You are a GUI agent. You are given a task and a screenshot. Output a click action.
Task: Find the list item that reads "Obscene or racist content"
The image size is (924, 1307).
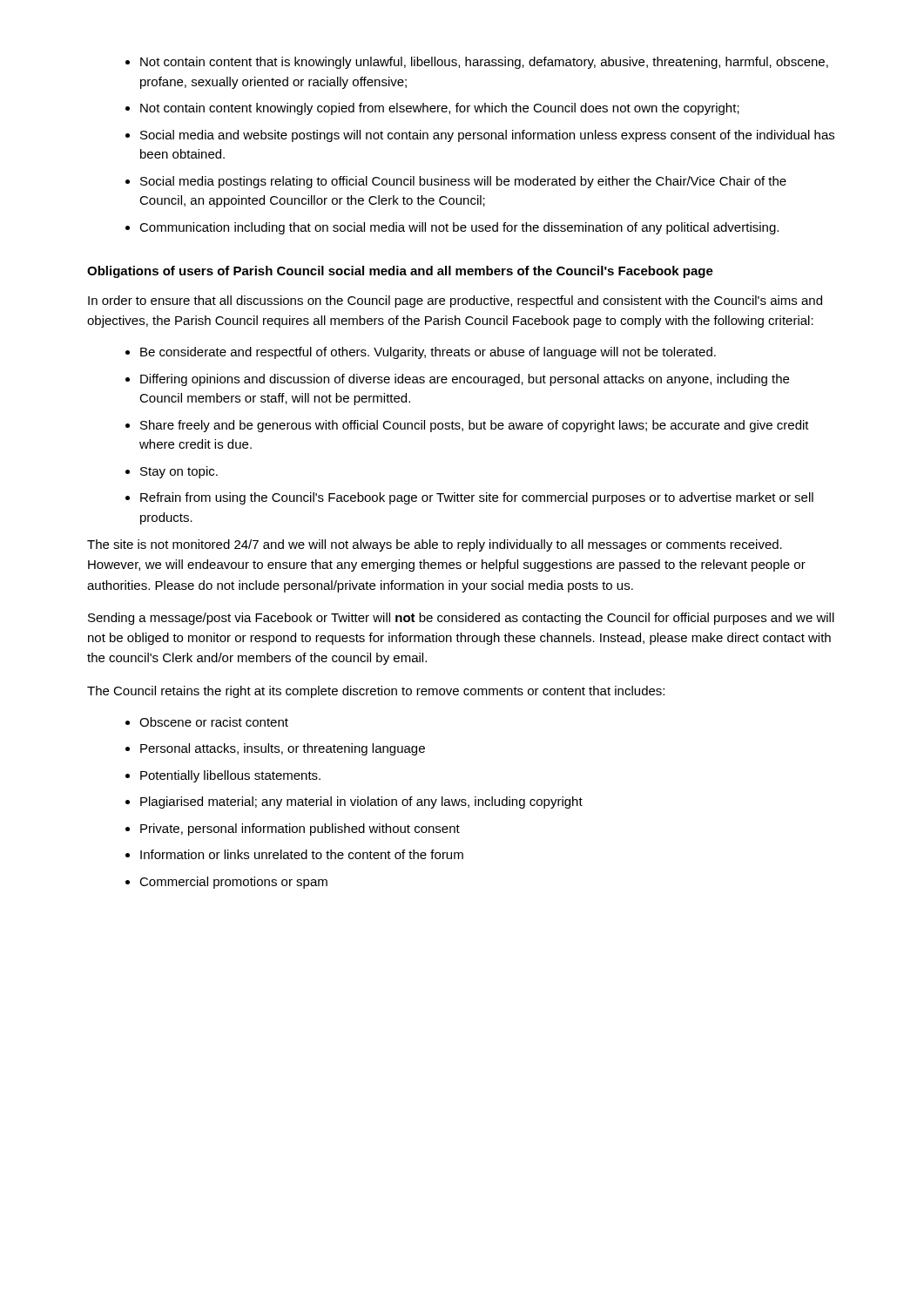pos(214,722)
